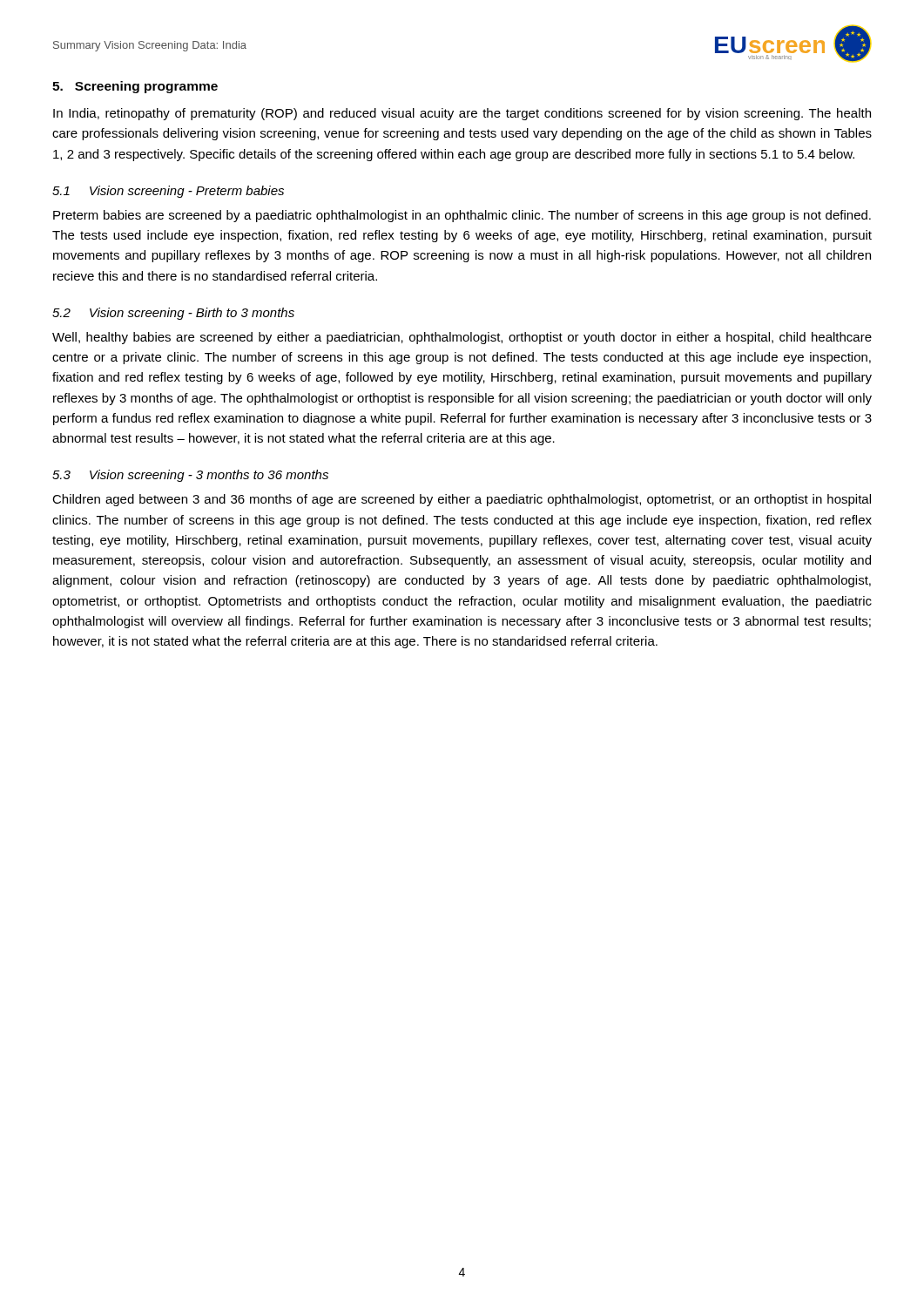Select the text block with the text "In India, retinopathy of"
Viewport: 924px width, 1307px height.
[462, 133]
